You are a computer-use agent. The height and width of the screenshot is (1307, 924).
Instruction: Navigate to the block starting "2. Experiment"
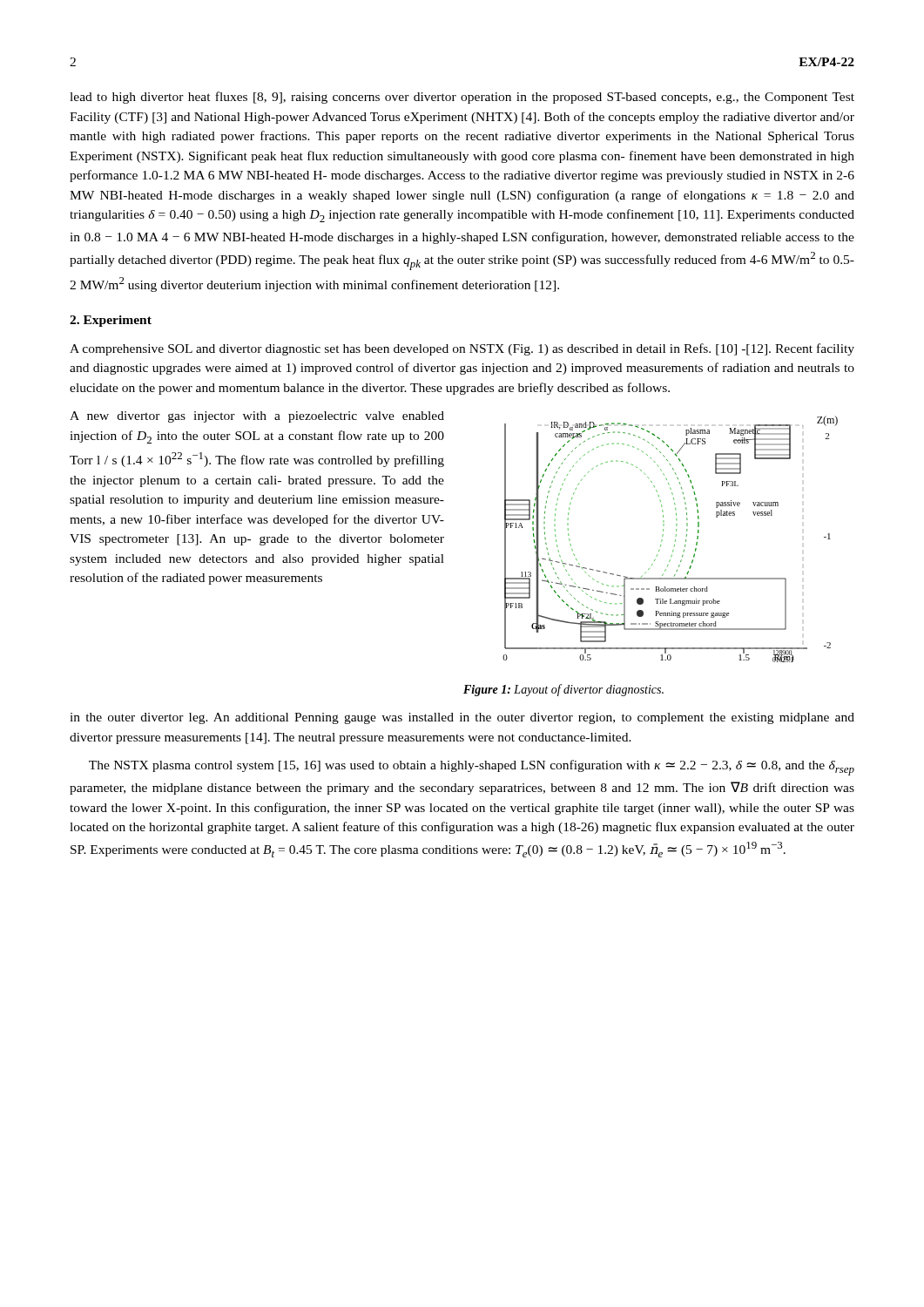(x=111, y=319)
